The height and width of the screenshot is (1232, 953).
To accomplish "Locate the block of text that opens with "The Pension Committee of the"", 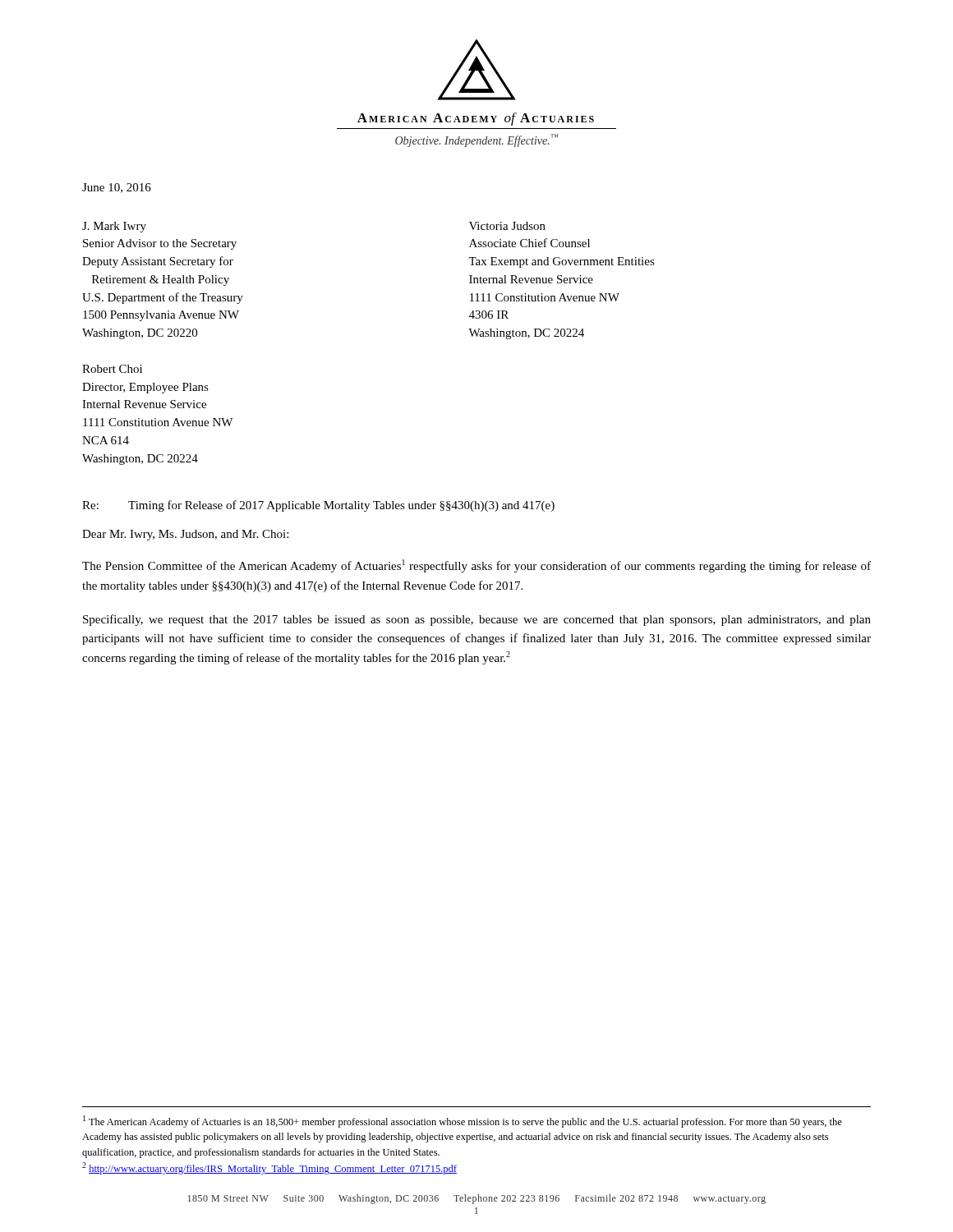I will pos(476,575).
